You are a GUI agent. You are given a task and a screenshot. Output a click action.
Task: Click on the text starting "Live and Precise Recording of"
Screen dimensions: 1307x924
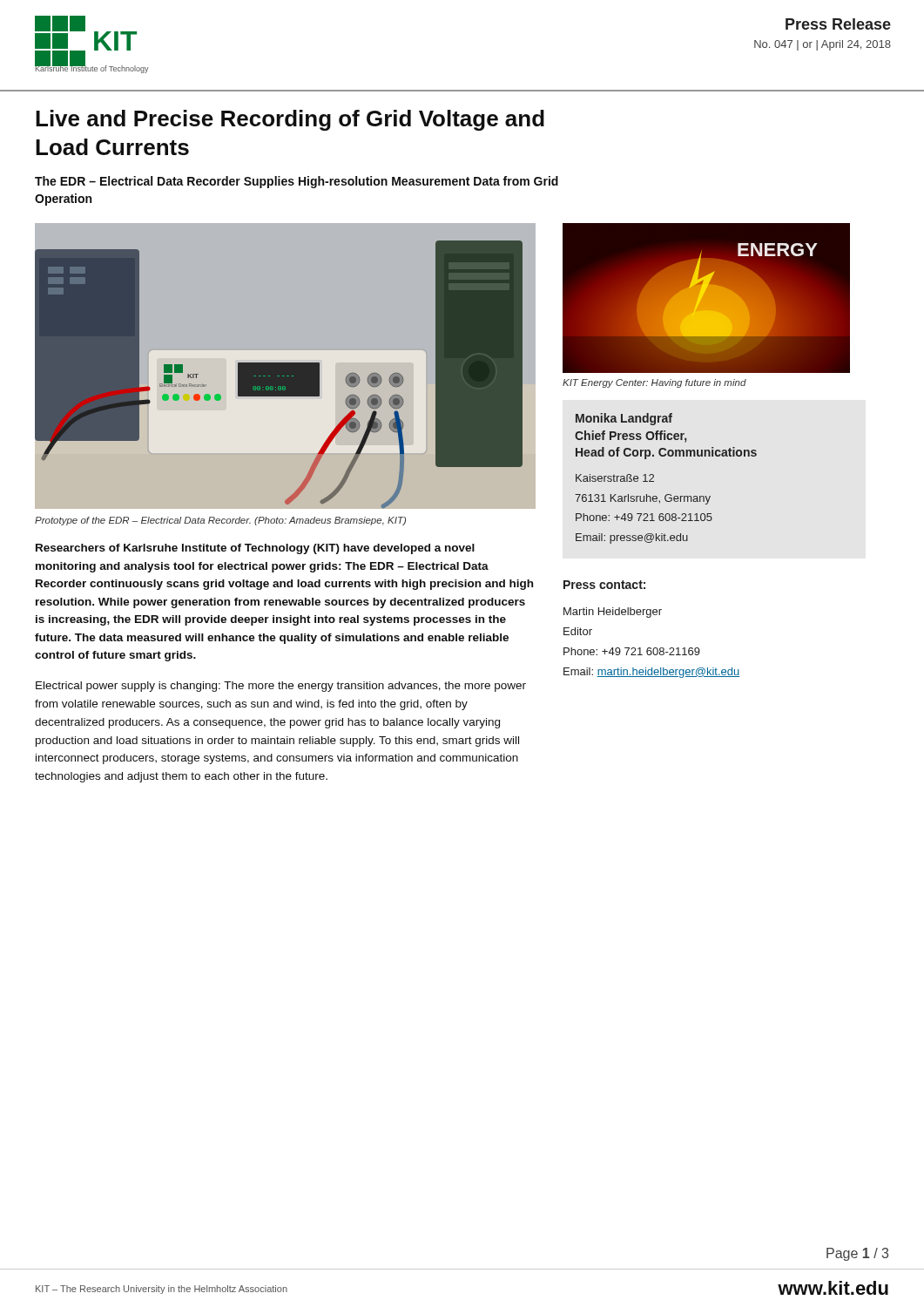tap(290, 133)
